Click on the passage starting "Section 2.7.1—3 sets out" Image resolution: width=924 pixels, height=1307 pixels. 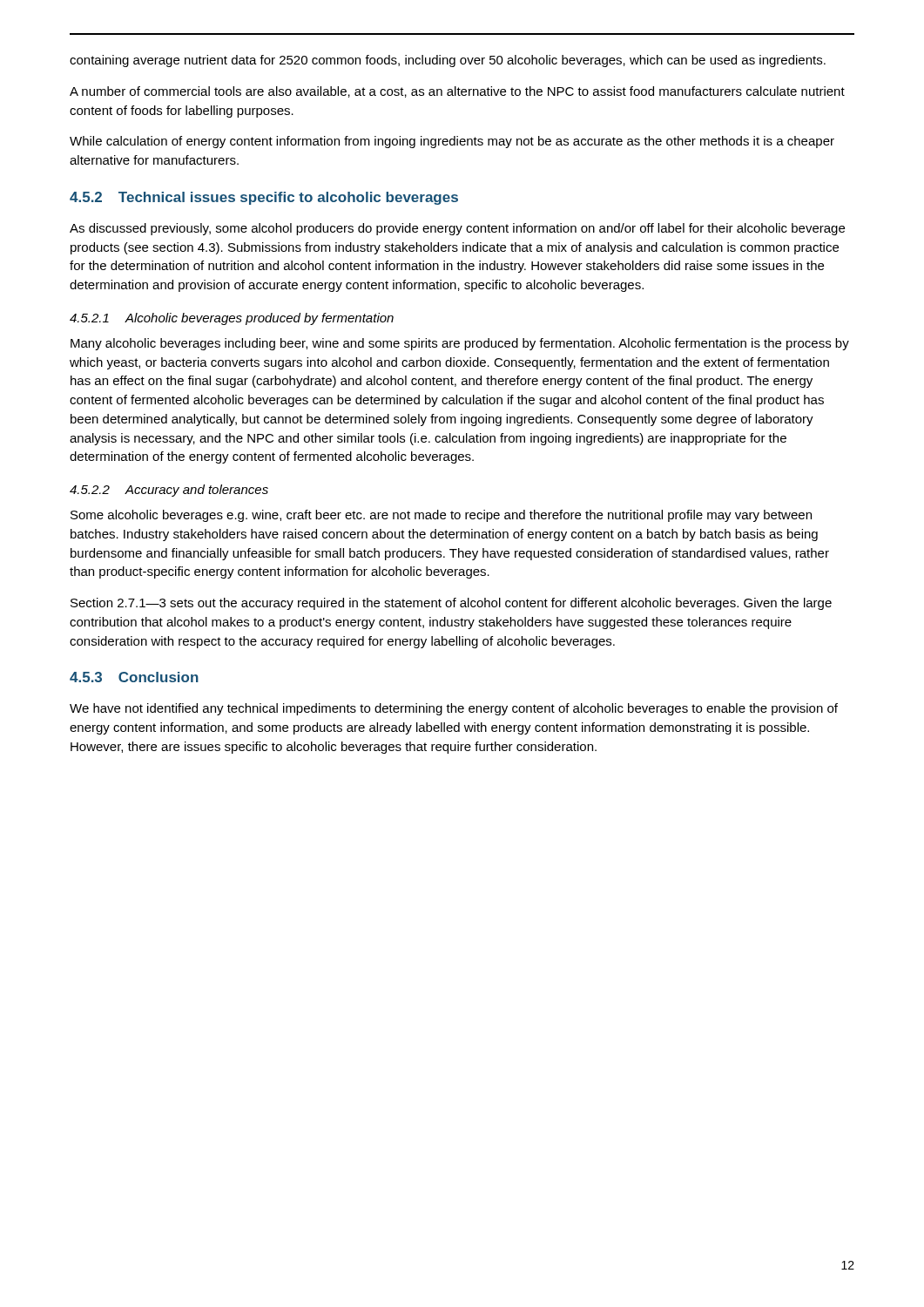pyautogui.click(x=462, y=622)
